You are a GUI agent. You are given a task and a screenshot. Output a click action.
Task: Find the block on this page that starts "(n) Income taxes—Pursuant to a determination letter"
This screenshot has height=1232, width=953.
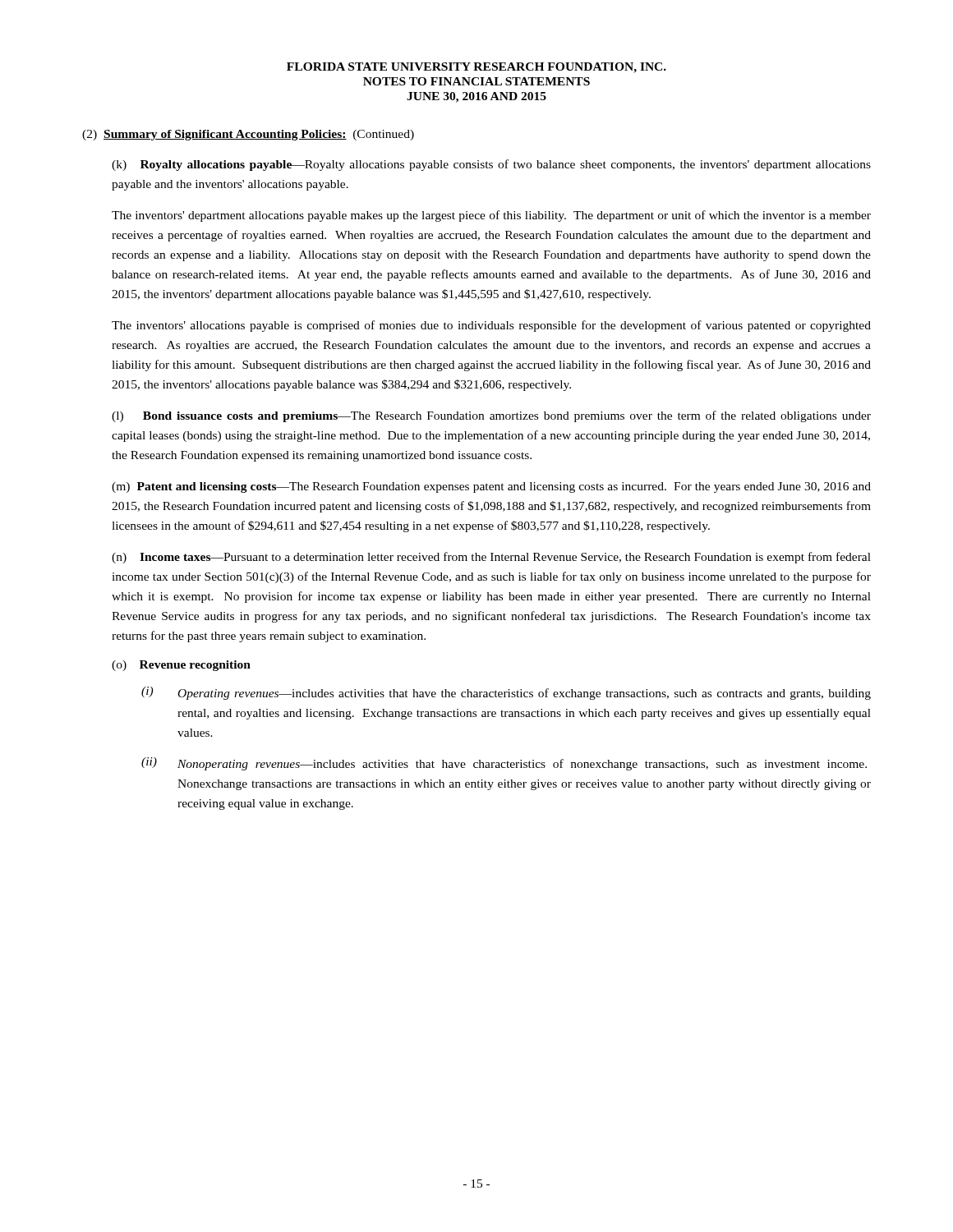coord(491,596)
